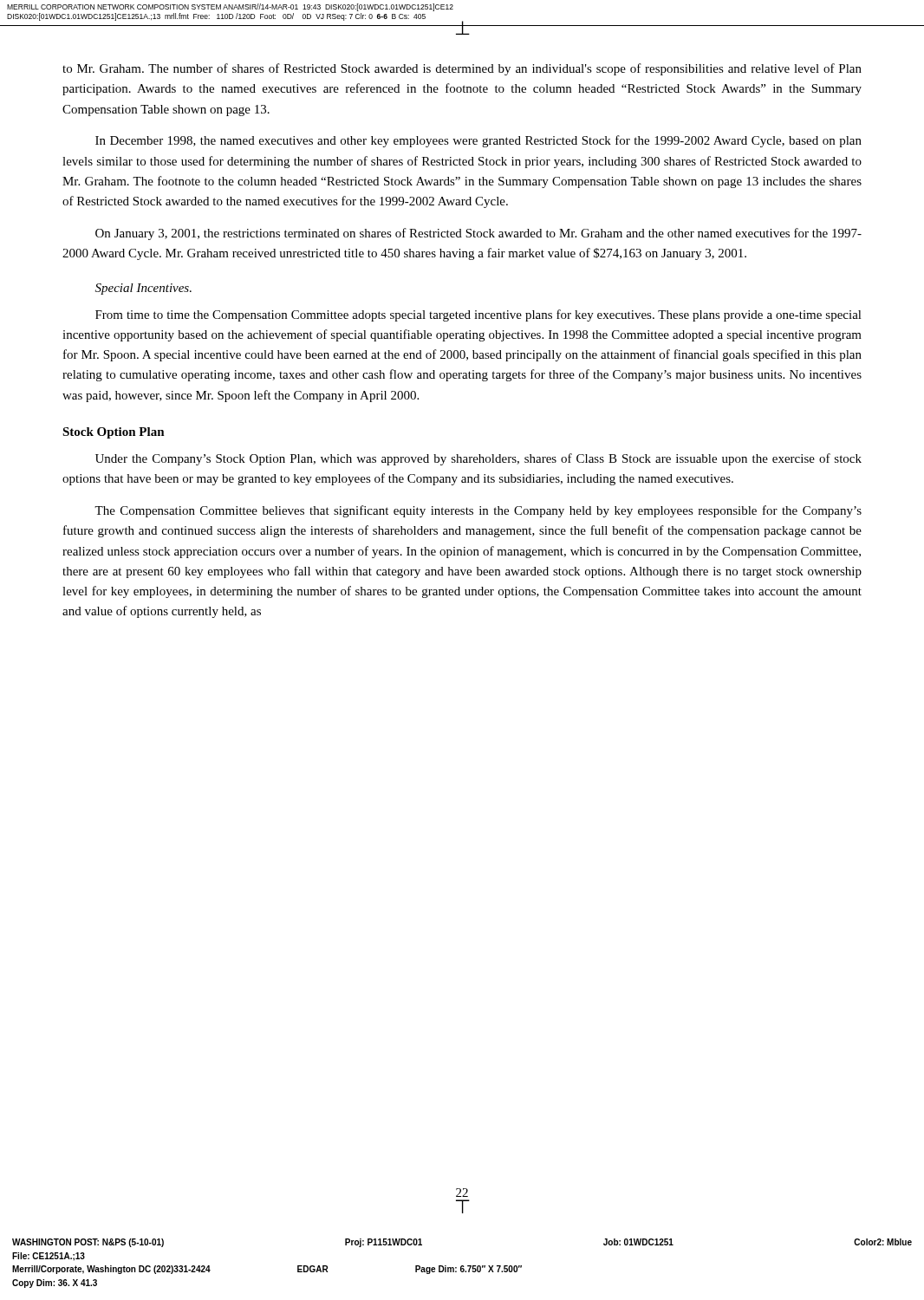Screen dimensions: 1300x924
Task: Find the text block that reads "to Mr. Graham. The number"
Action: pos(462,89)
